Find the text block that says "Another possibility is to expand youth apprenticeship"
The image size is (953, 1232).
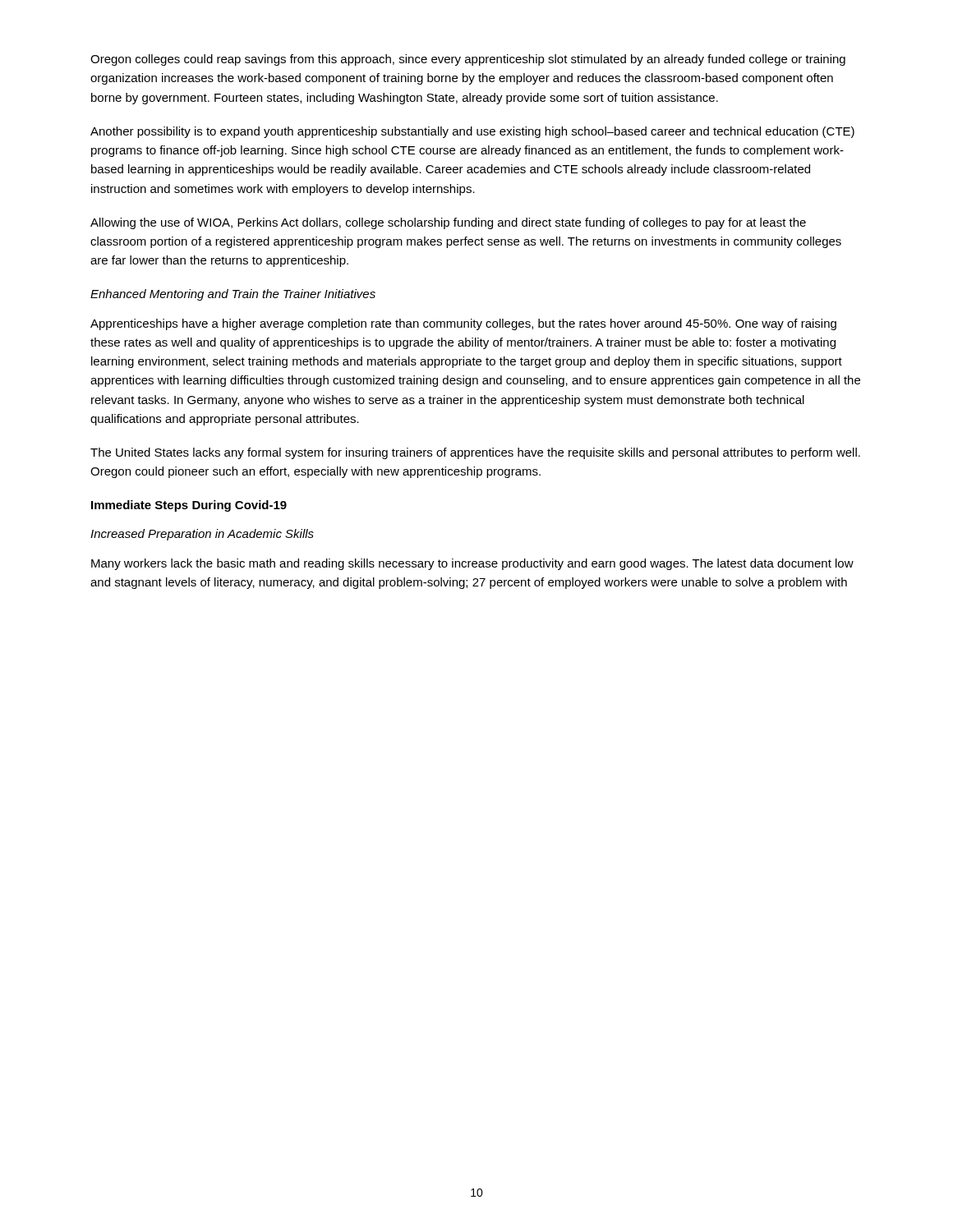(473, 159)
